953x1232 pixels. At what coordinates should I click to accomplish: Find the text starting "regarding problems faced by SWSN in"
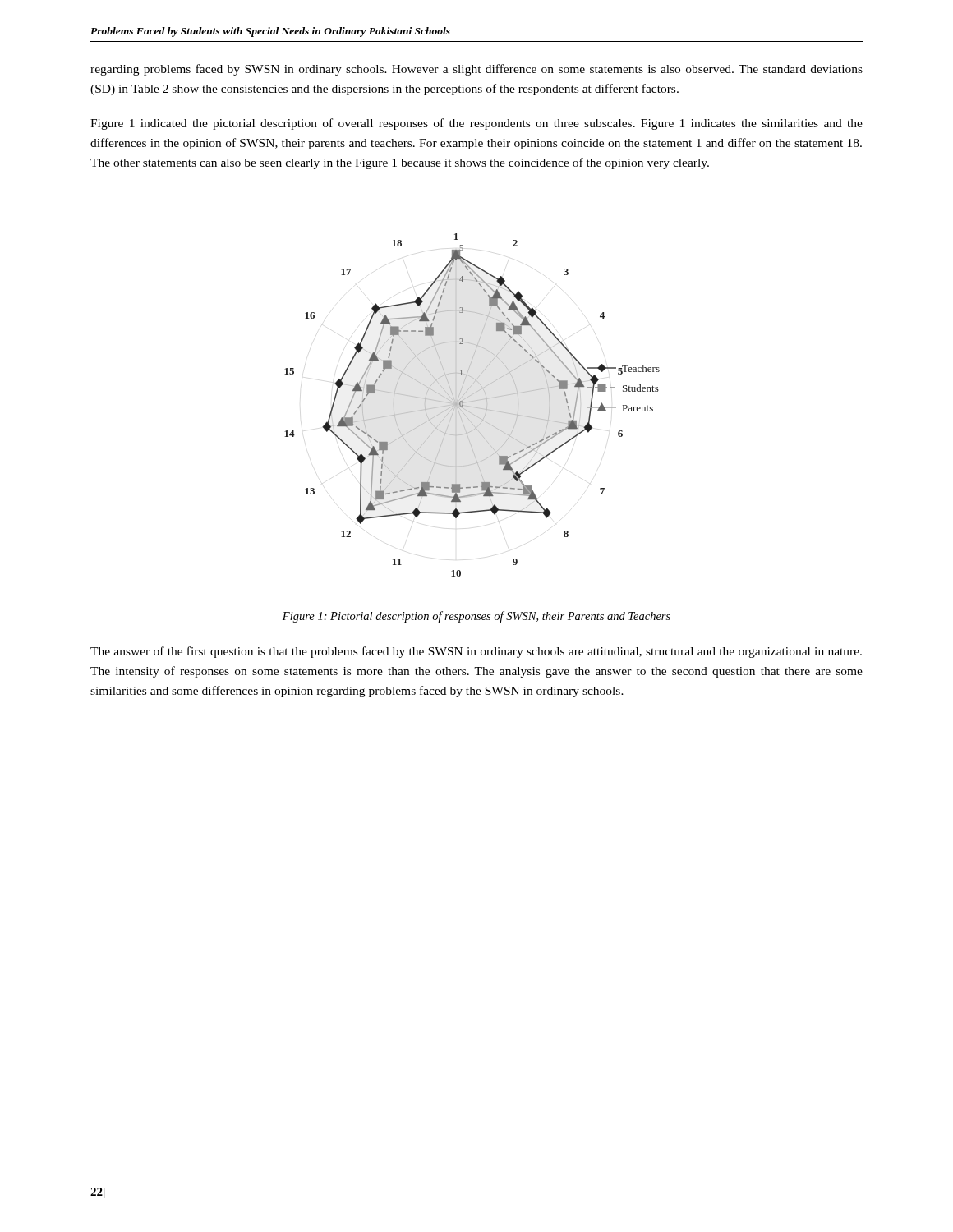click(x=476, y=78)
